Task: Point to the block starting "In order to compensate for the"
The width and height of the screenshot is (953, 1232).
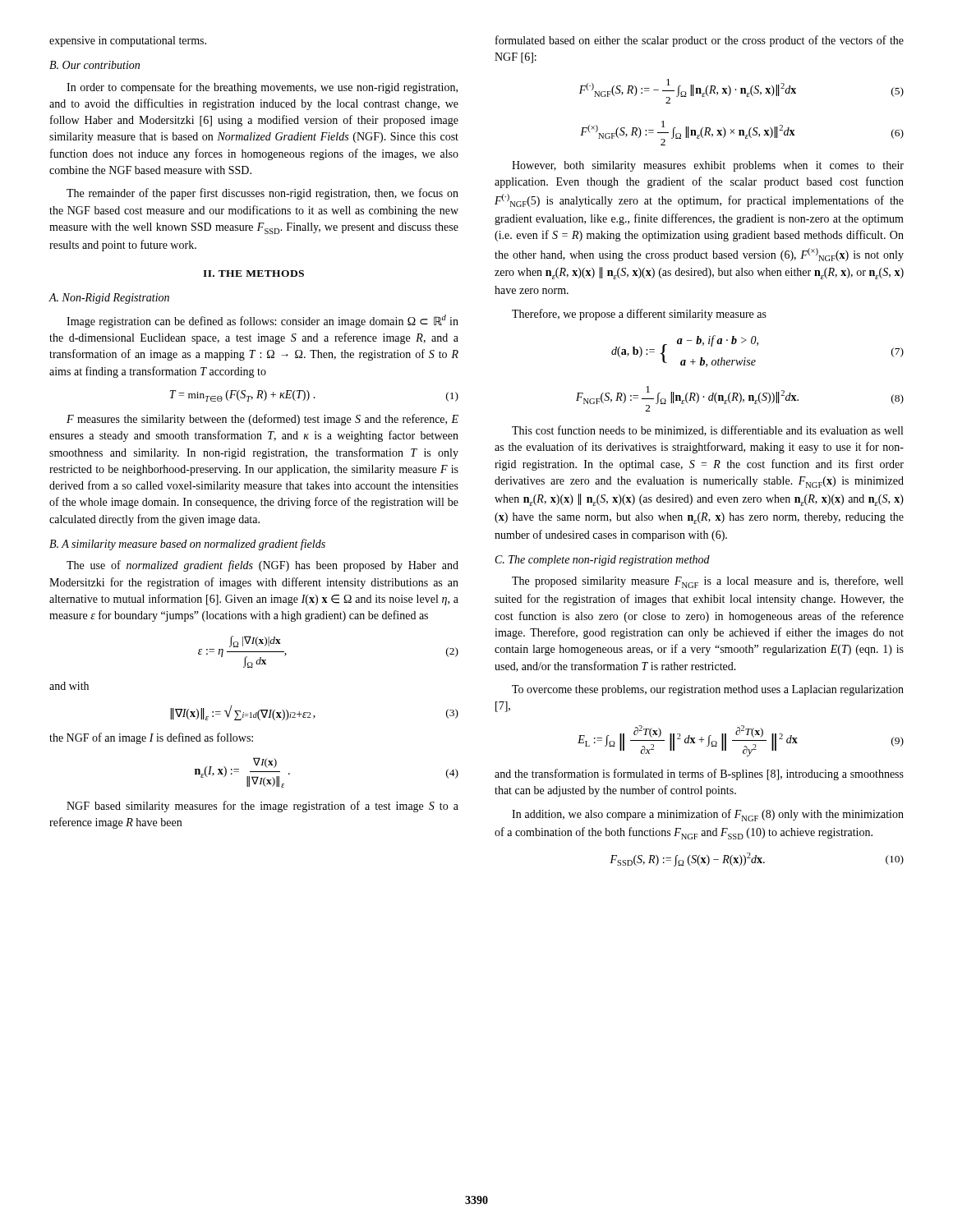Action: tap(254, 129)
